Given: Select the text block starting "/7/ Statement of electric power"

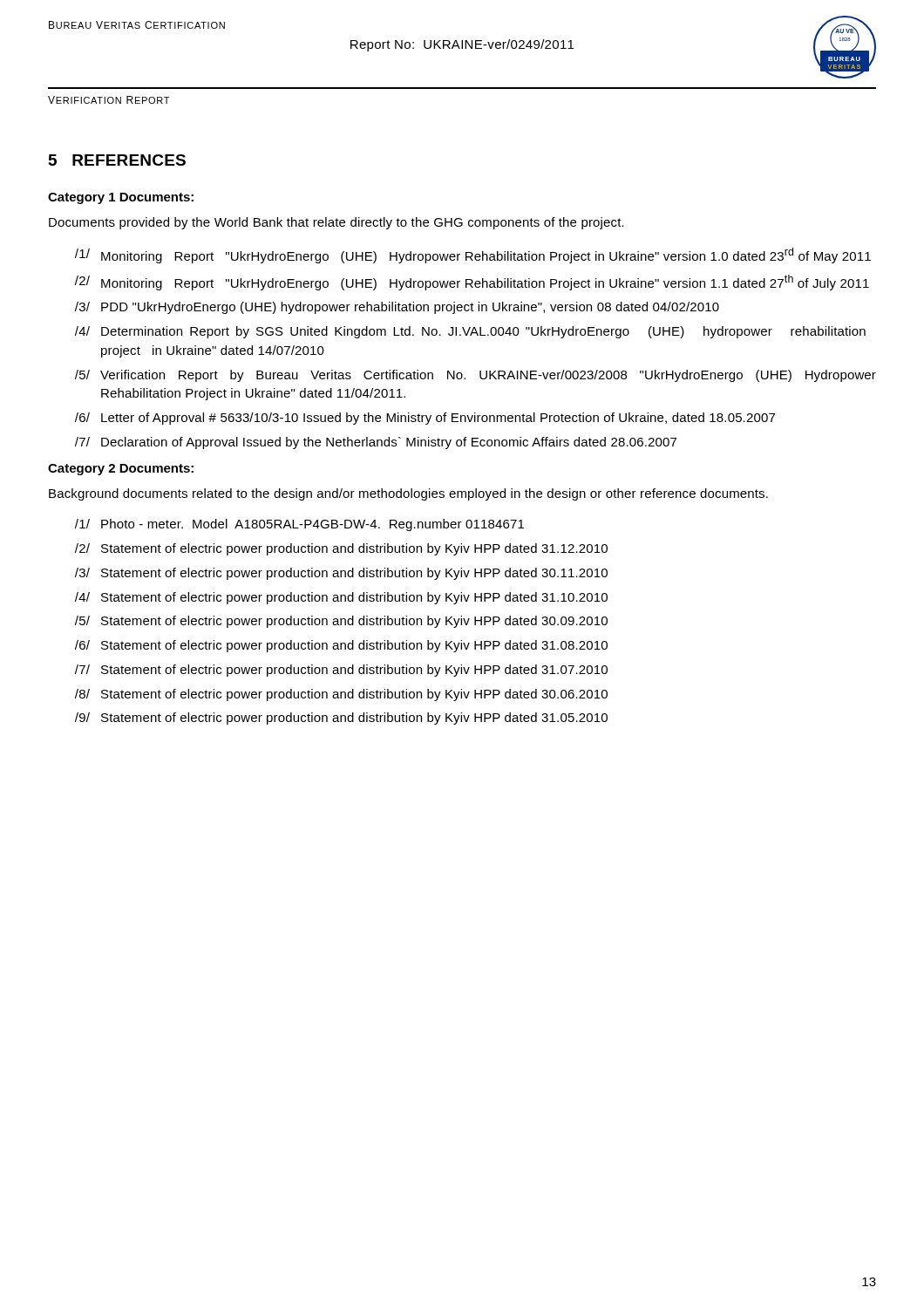Looking at the screenshot, I should point(462,669).
